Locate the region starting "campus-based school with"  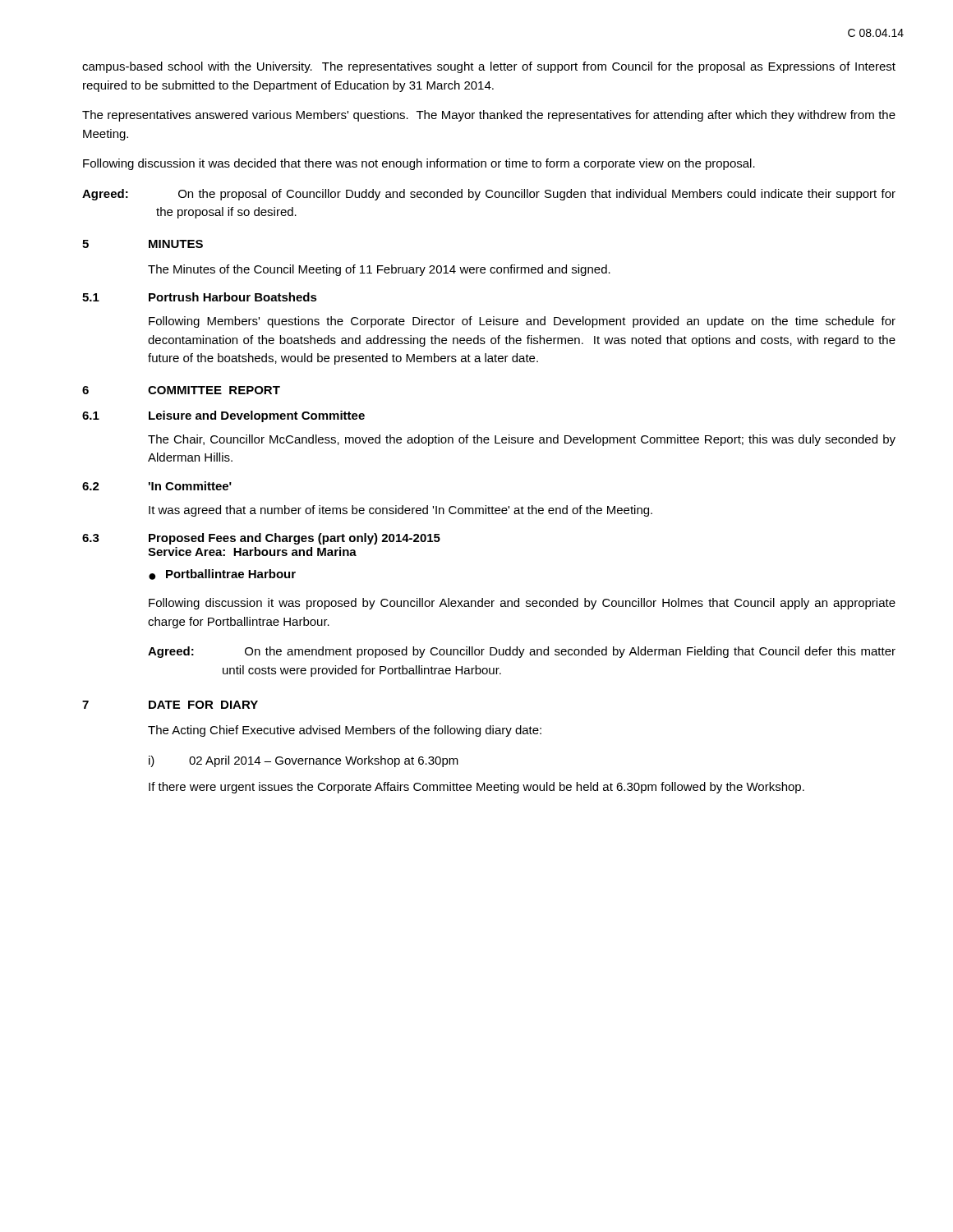pyautogui.click(x=489, y=75)
